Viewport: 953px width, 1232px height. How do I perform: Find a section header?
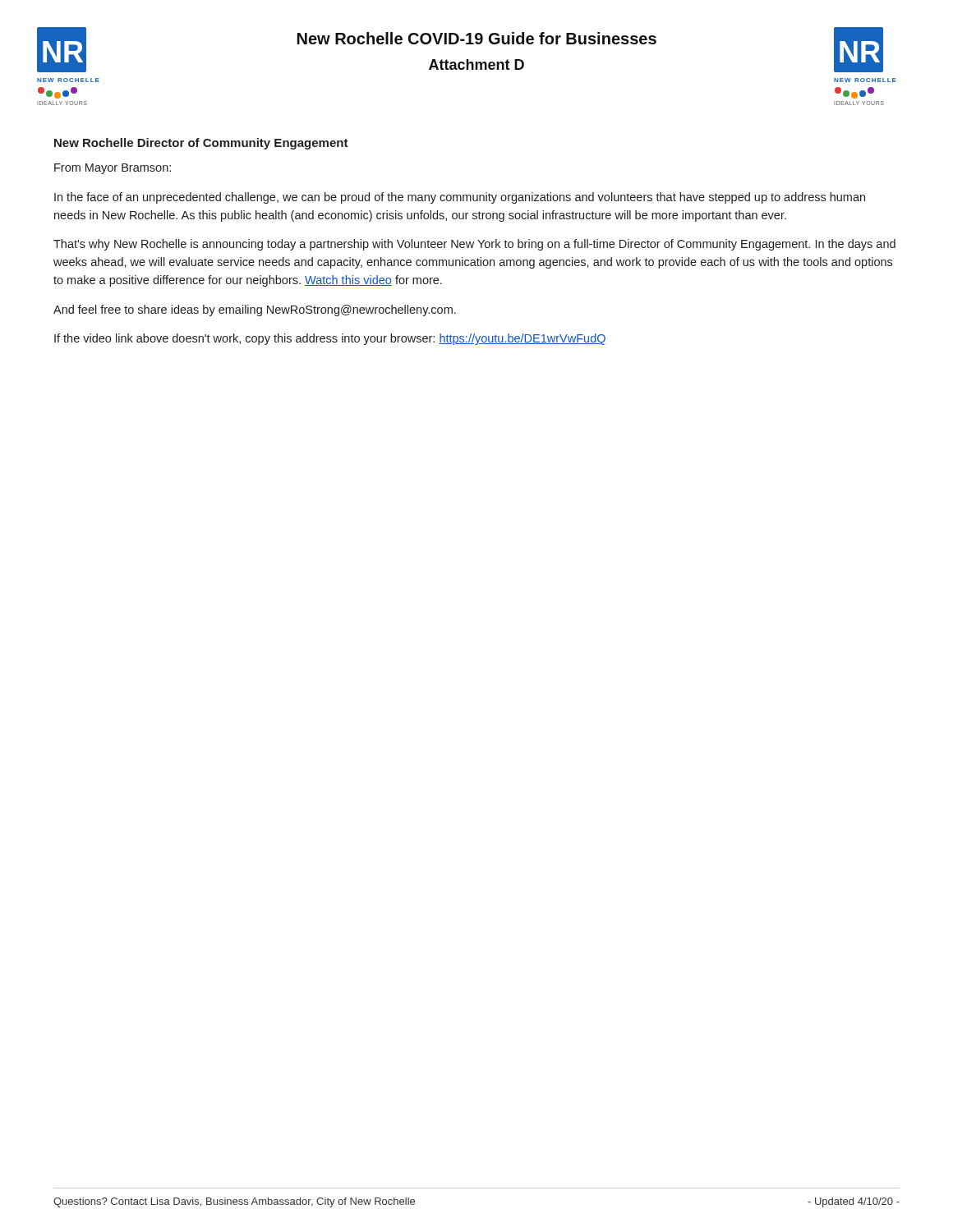coord(201,142)
